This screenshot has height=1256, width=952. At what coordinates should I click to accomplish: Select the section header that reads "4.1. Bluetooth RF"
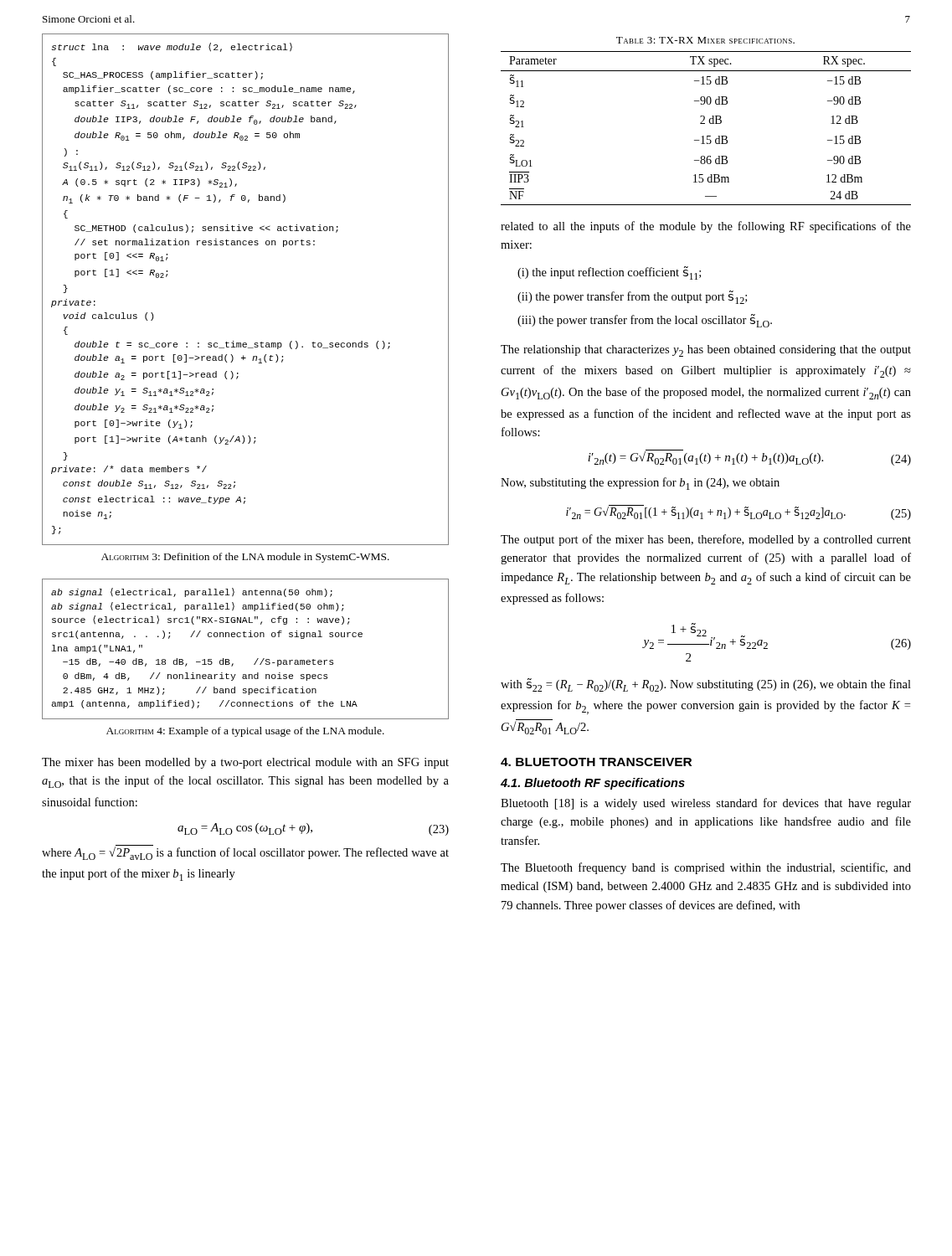593,783
